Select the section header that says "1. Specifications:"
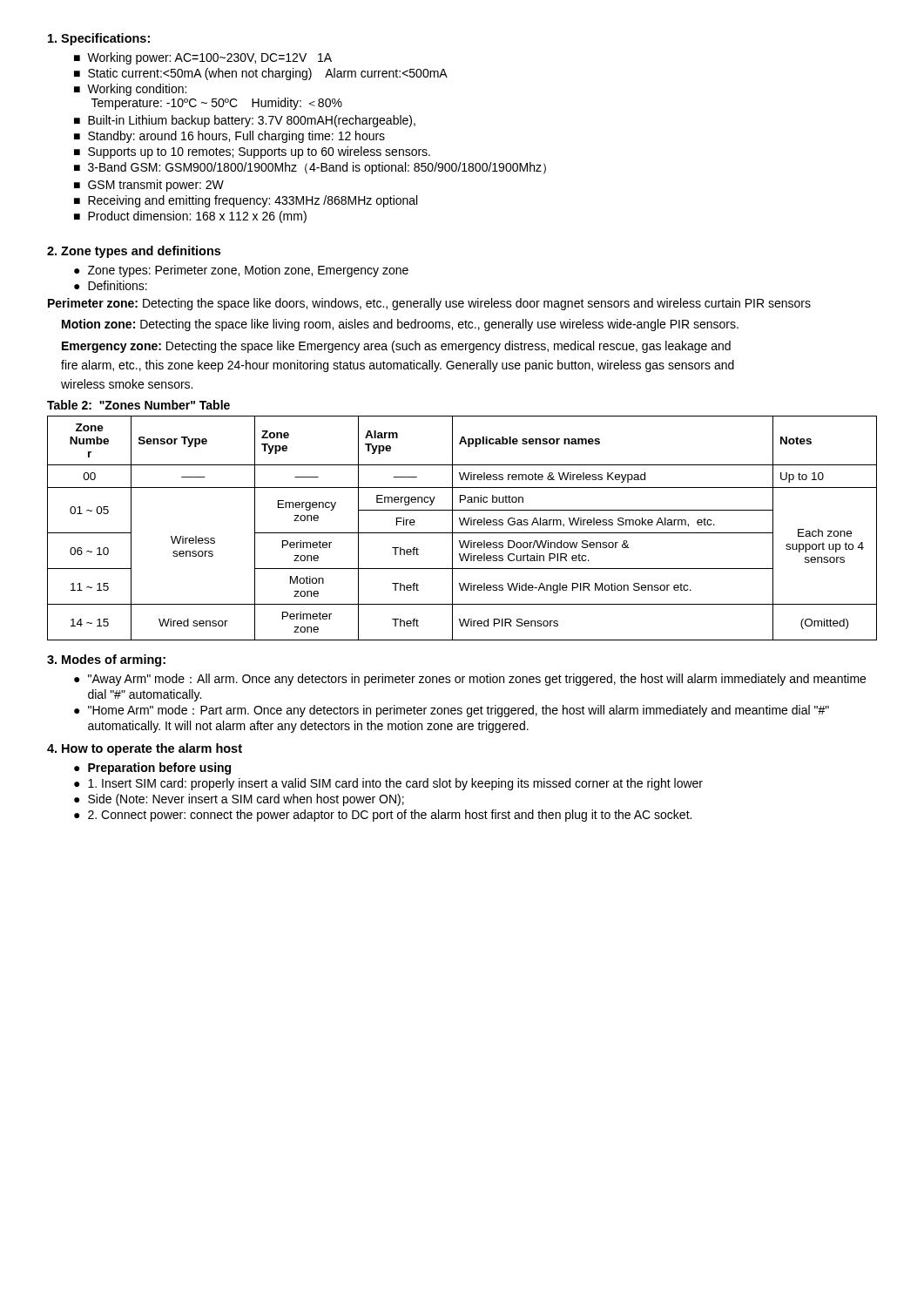924x1307 pixels. point(99,38)
